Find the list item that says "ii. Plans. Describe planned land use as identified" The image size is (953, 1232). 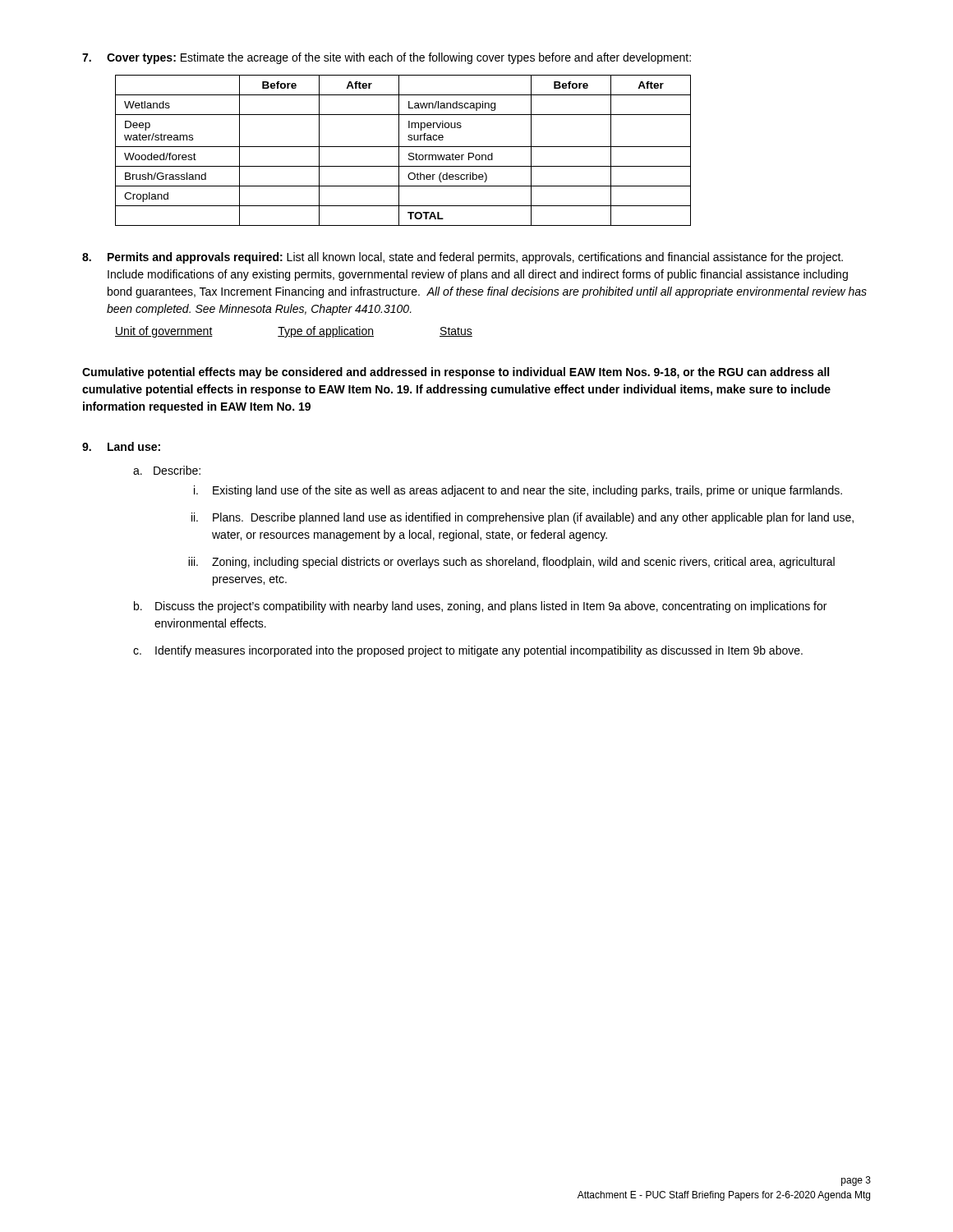coord(527,526)
